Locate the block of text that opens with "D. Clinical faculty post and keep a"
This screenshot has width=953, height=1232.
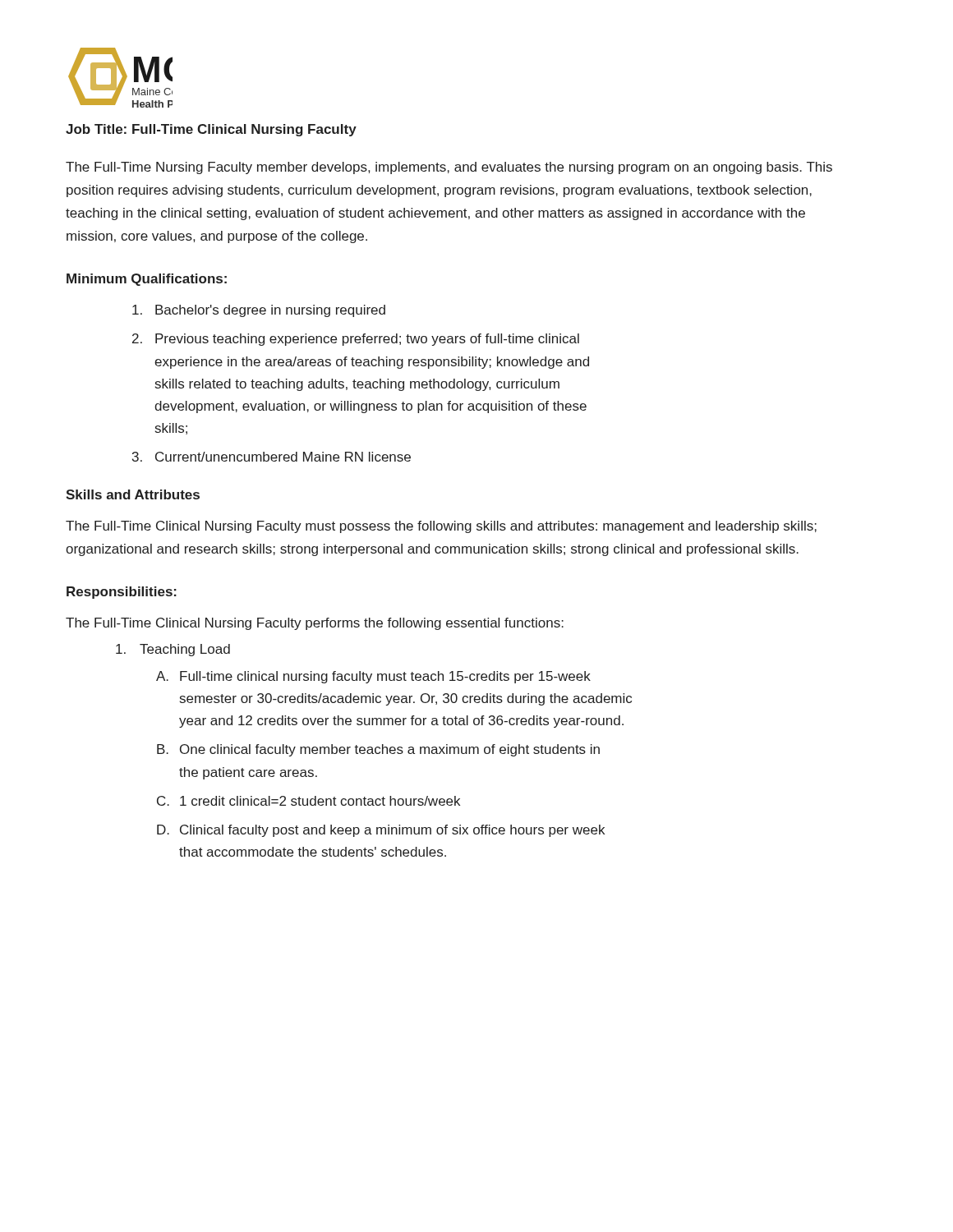point(381,841)
